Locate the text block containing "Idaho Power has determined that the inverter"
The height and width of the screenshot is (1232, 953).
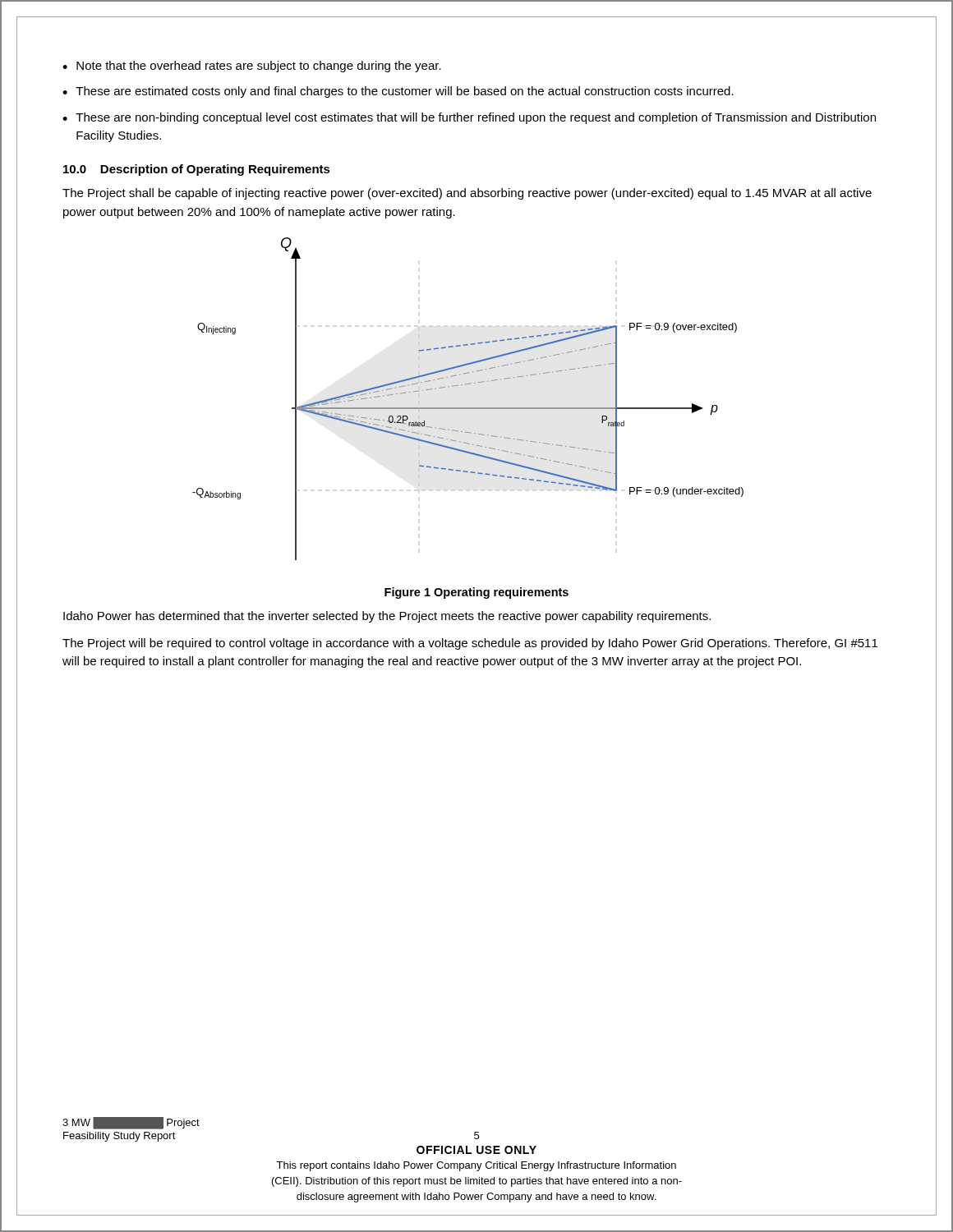(x=387, y=616)
